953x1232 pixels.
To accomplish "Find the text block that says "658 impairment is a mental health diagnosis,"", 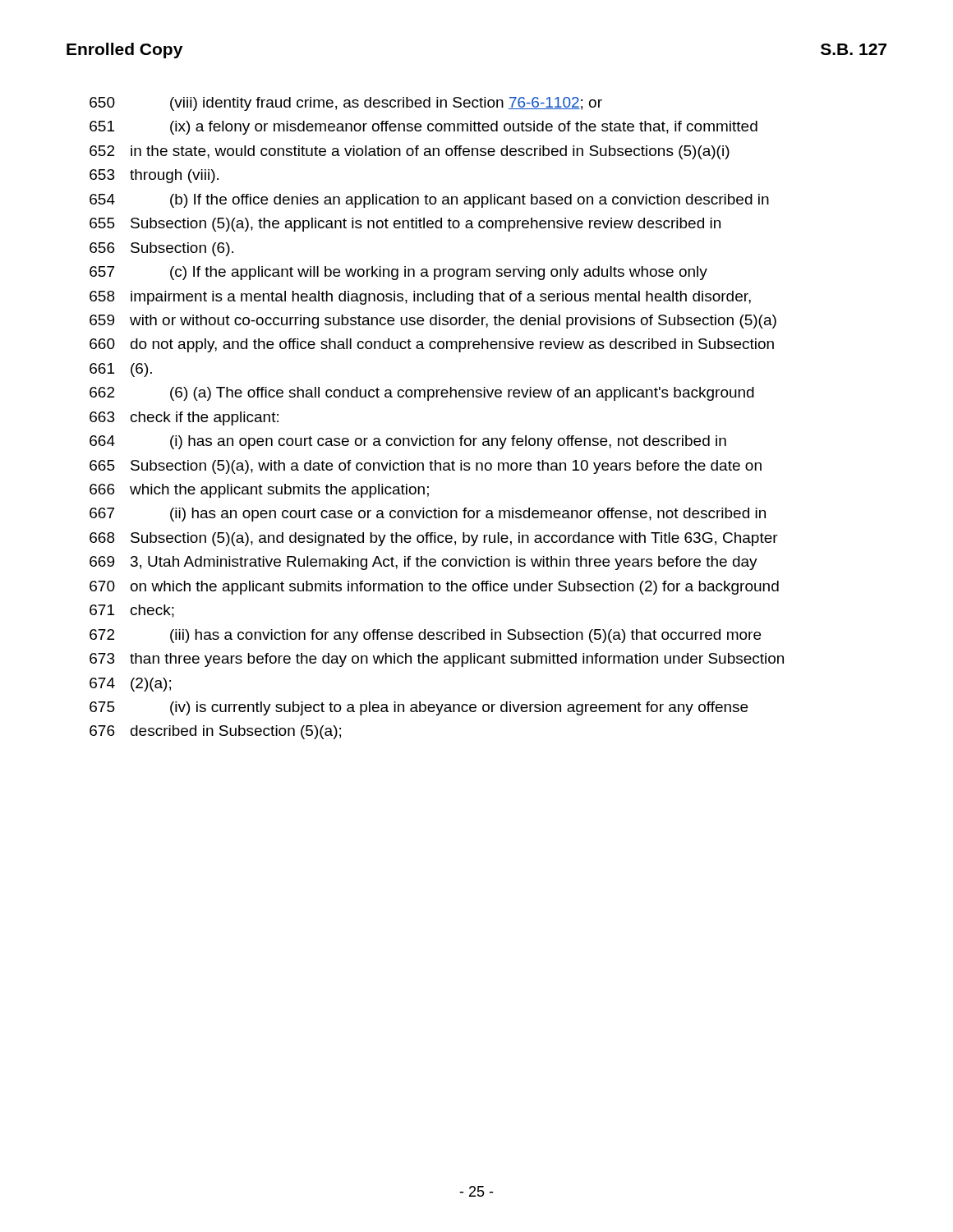I will click(x=476, y=296).
